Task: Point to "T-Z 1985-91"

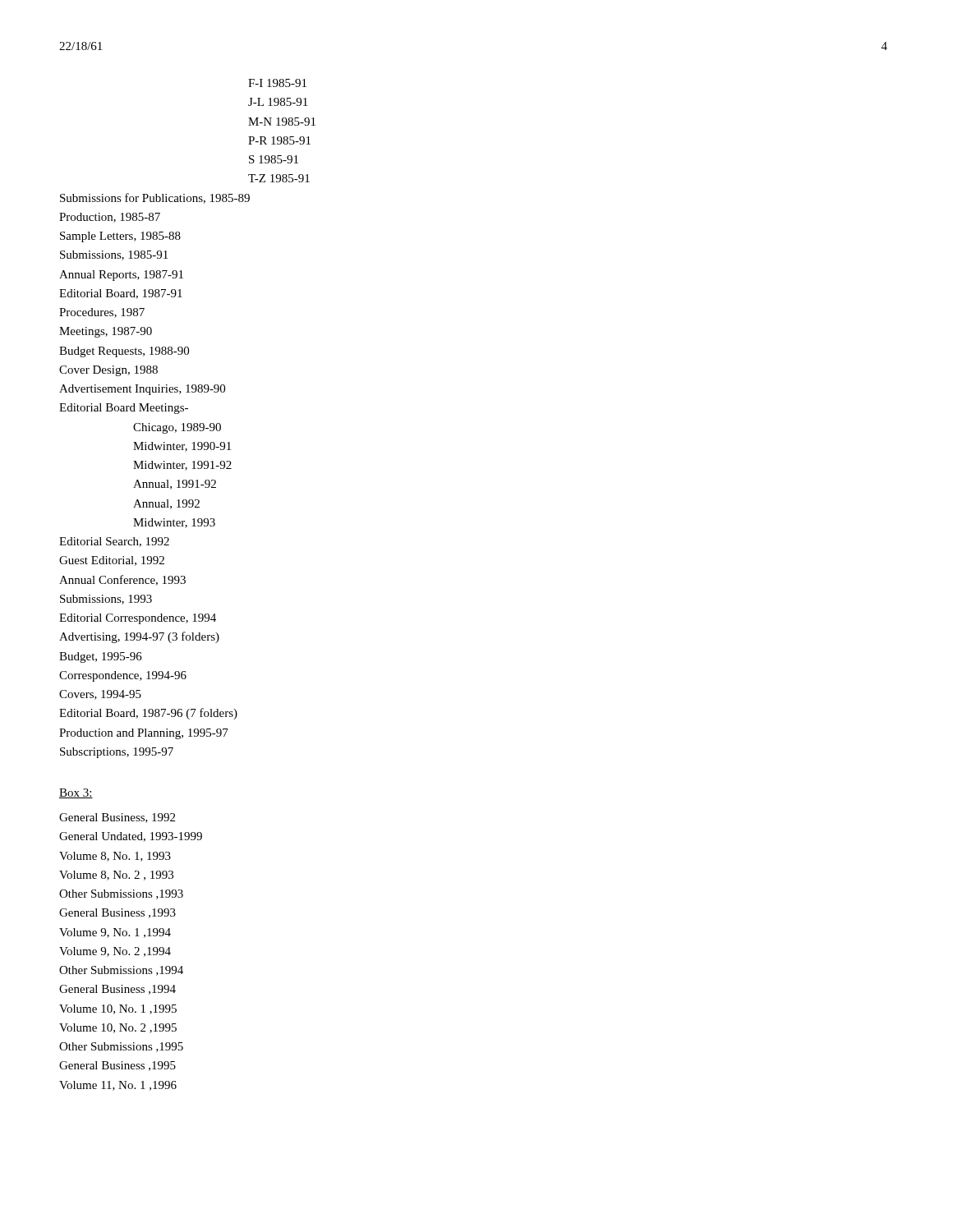Action: 279,178
